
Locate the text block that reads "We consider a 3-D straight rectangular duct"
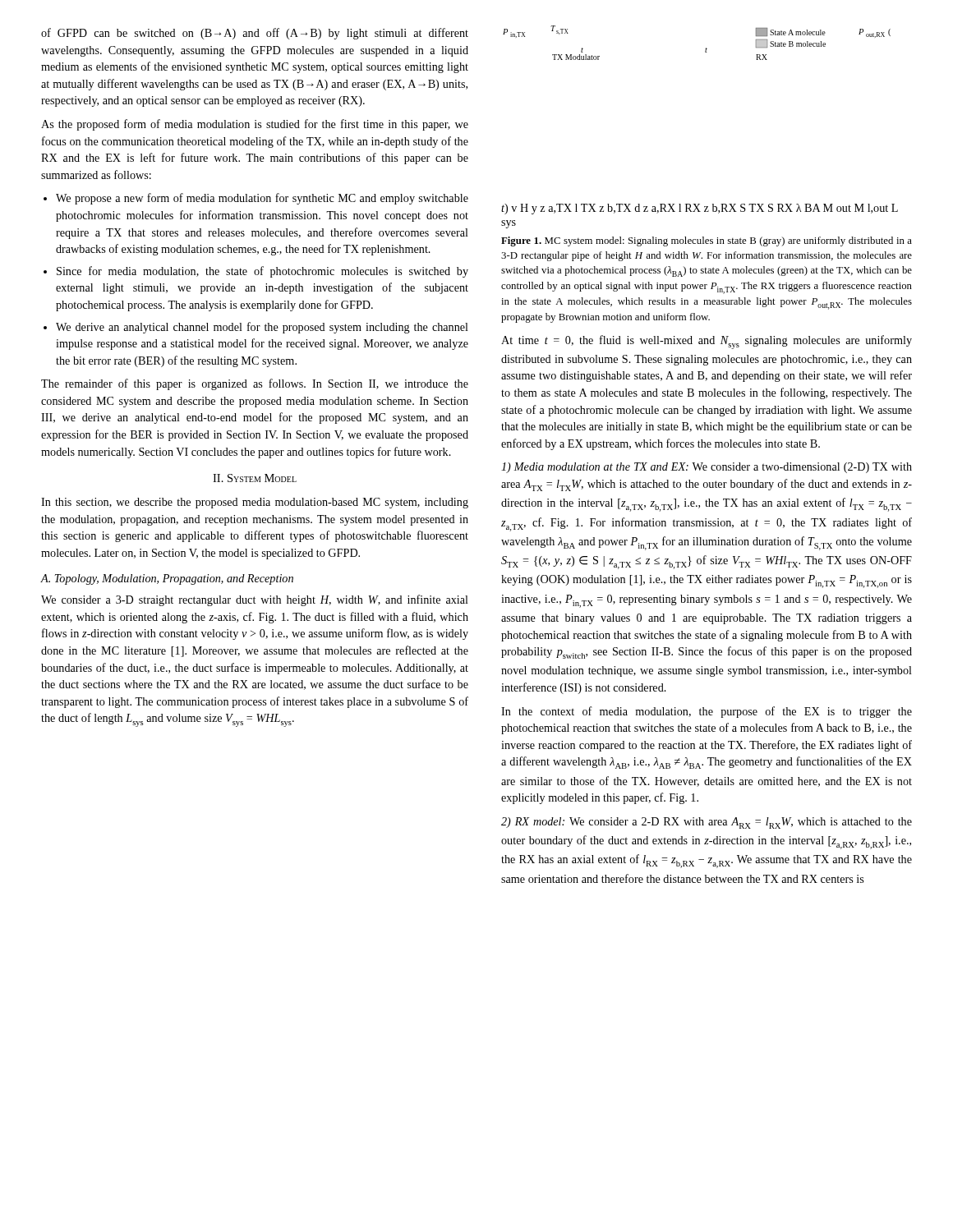pos(255,660)
